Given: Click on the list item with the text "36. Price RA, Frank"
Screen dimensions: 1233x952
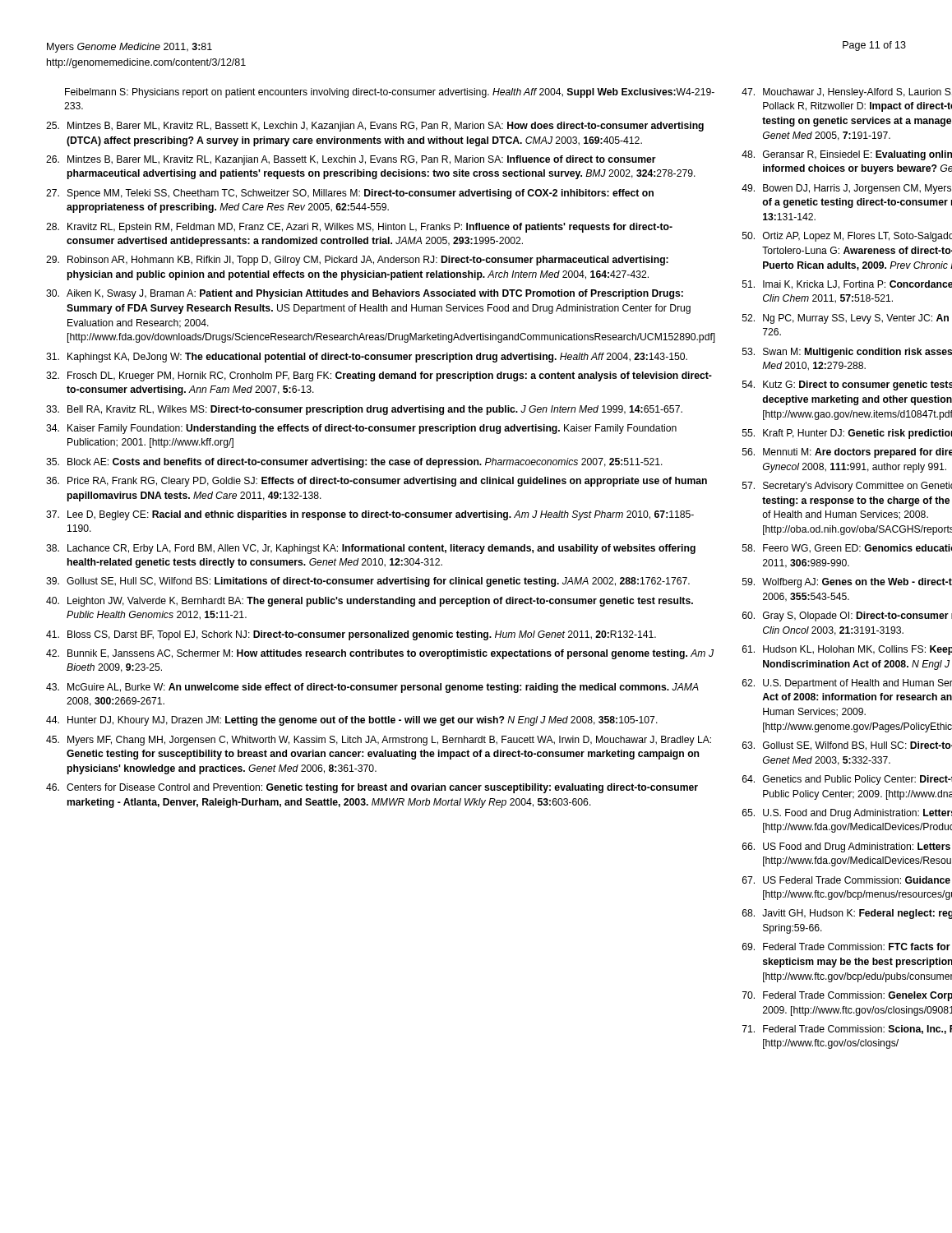Looking at the screenshot, I should (x=381, y=489).
